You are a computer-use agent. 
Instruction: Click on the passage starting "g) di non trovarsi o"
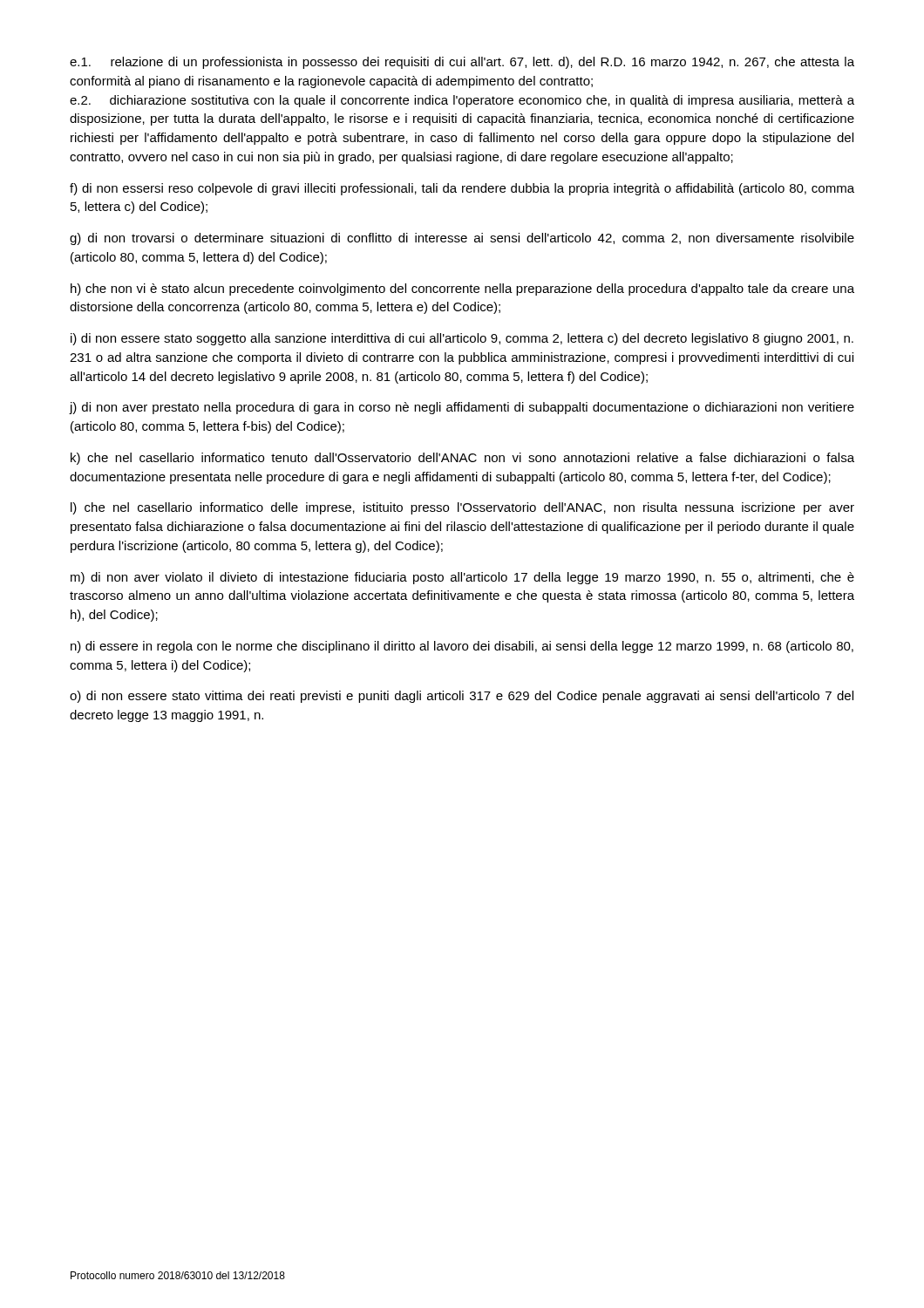pyautogui.click(x=462, y=247)
